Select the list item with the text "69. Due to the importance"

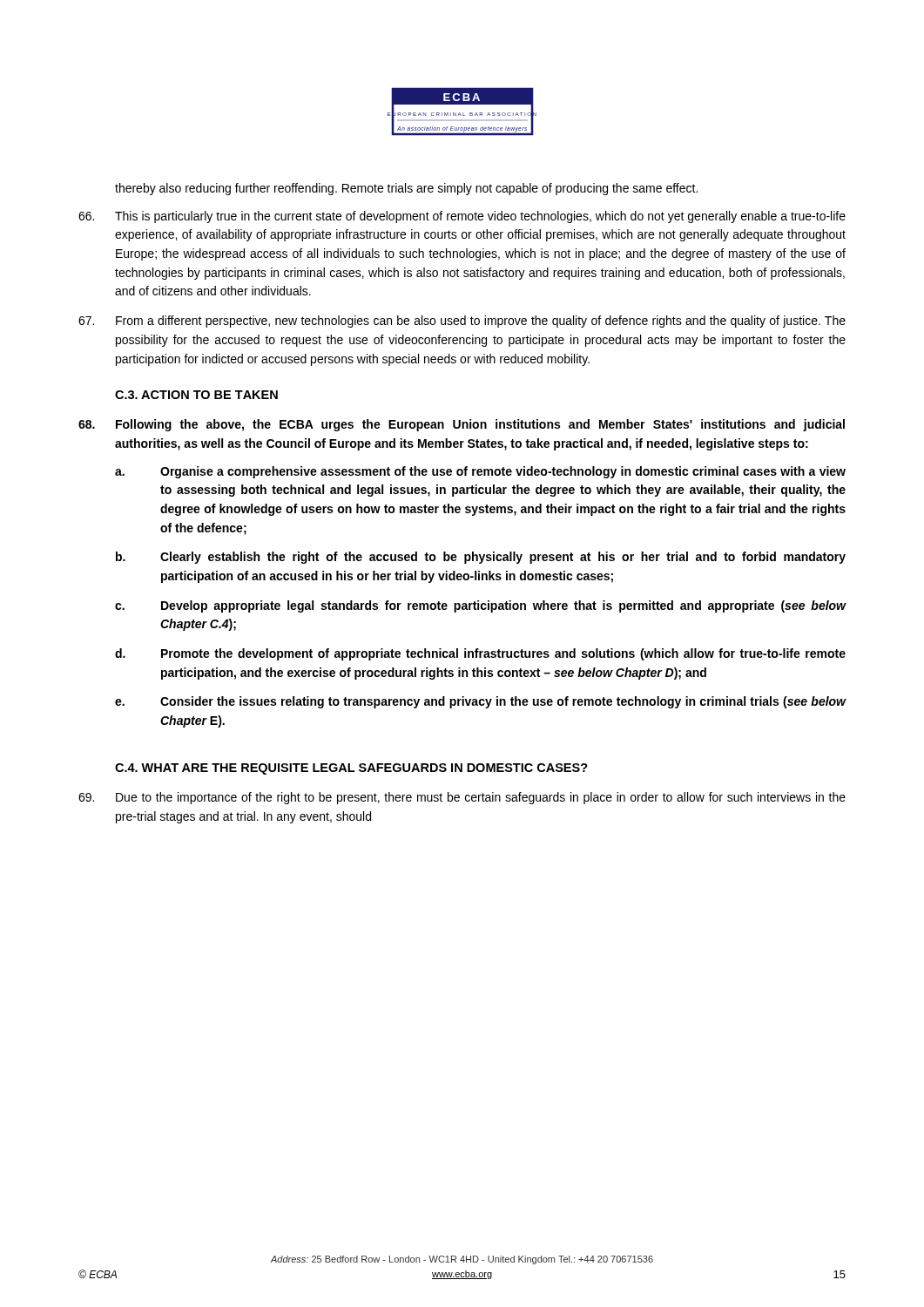[x=462, y=807]
